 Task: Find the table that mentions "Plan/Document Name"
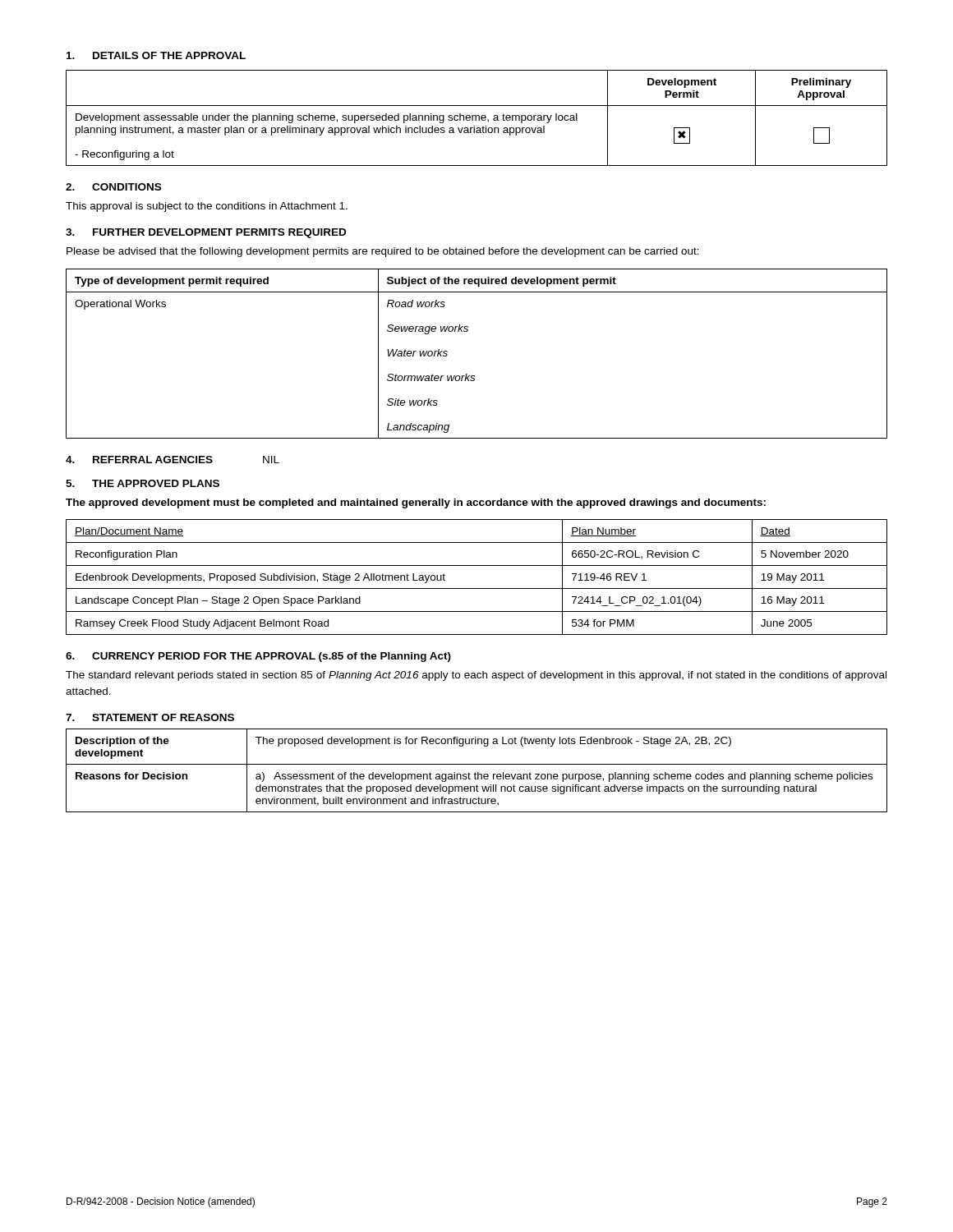[476, 577]
